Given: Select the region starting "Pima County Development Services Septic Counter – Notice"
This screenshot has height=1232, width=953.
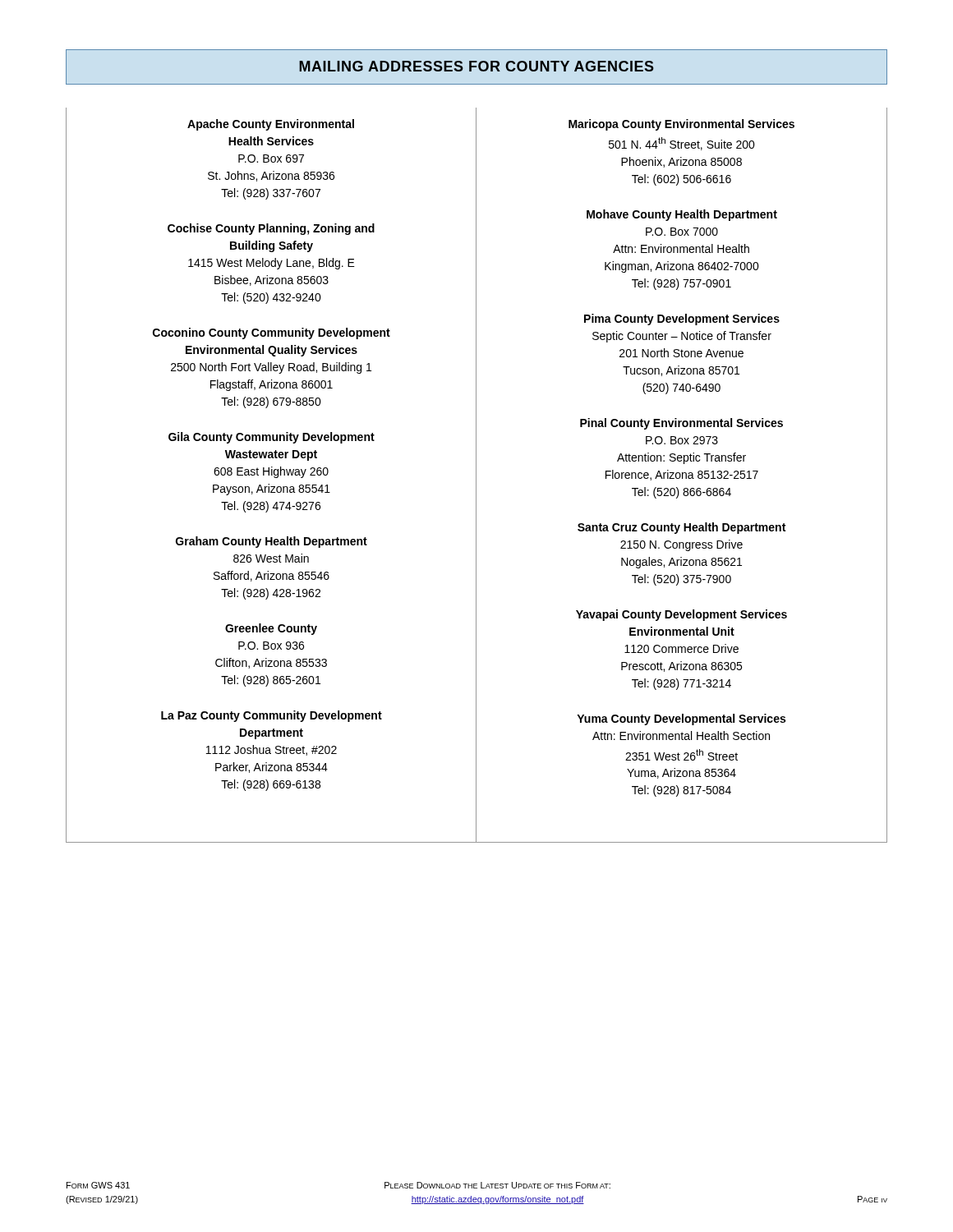Looking at the screenshot, I should tap(681, 353).
